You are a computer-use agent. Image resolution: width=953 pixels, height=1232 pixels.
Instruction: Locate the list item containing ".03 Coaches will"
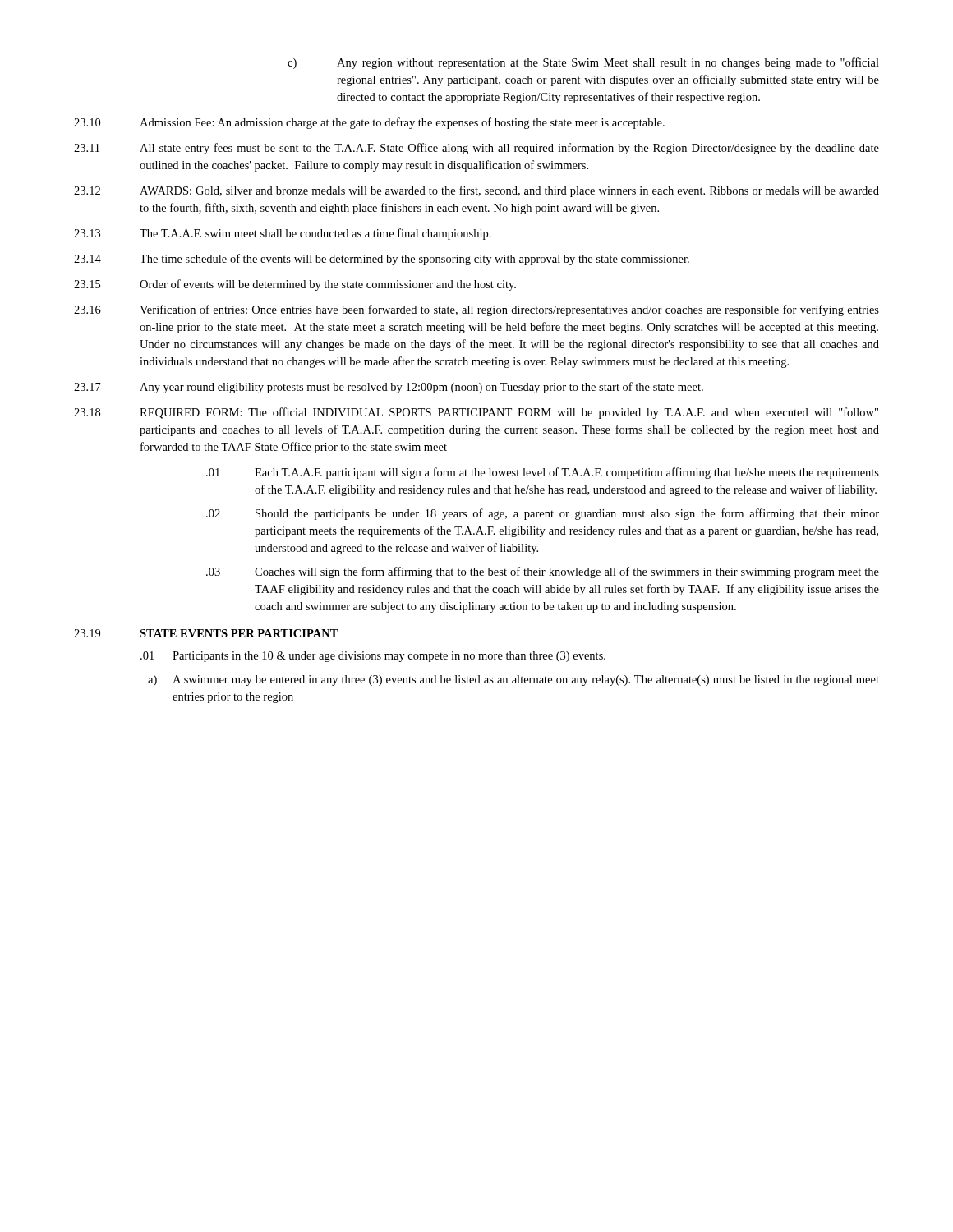pos(476,590)
